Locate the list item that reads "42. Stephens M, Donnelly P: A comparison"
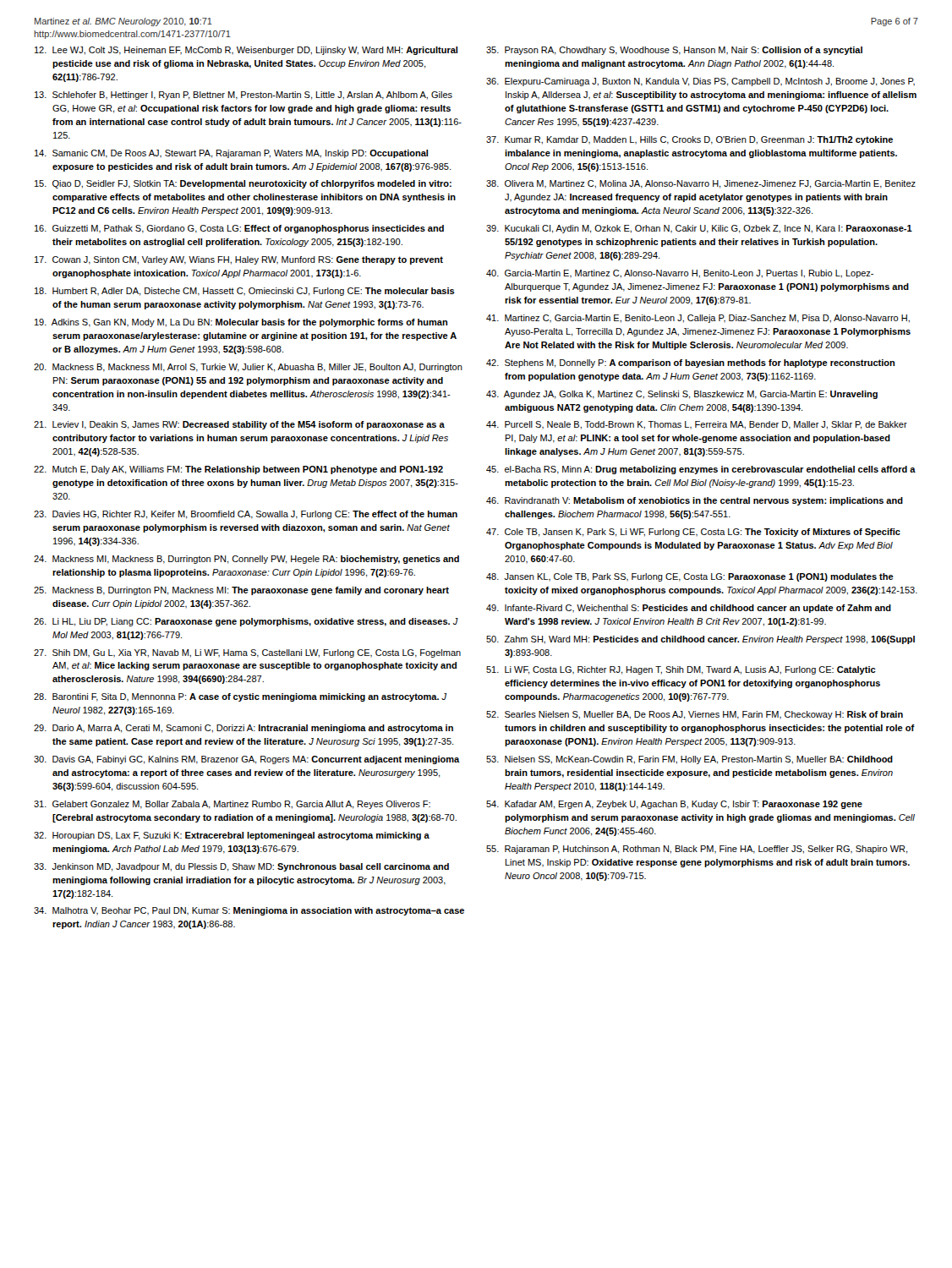This screenshot has width=952, height=1268. (x=691, y=369)
